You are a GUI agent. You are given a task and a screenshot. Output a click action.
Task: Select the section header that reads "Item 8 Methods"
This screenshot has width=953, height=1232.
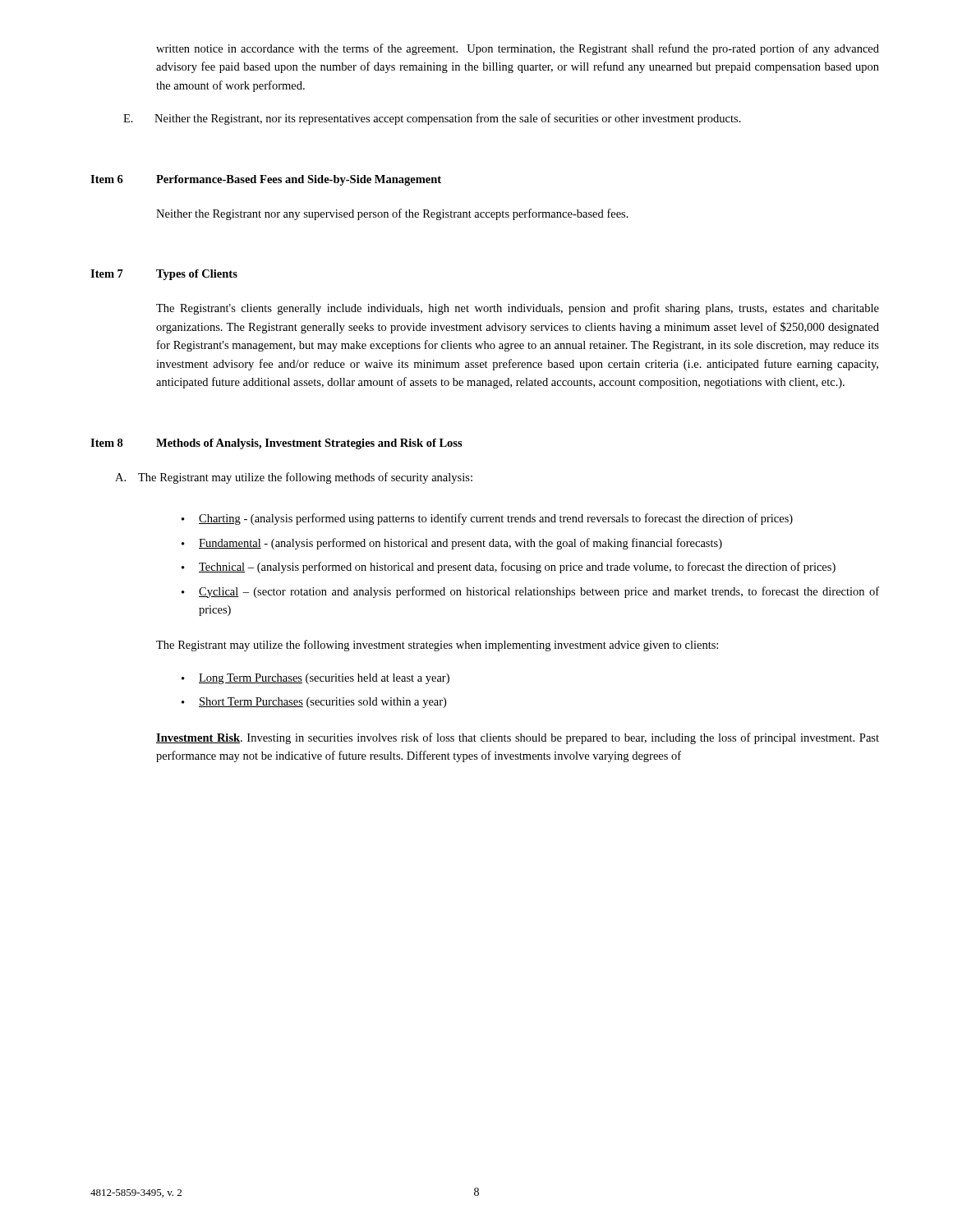(276, 443)
